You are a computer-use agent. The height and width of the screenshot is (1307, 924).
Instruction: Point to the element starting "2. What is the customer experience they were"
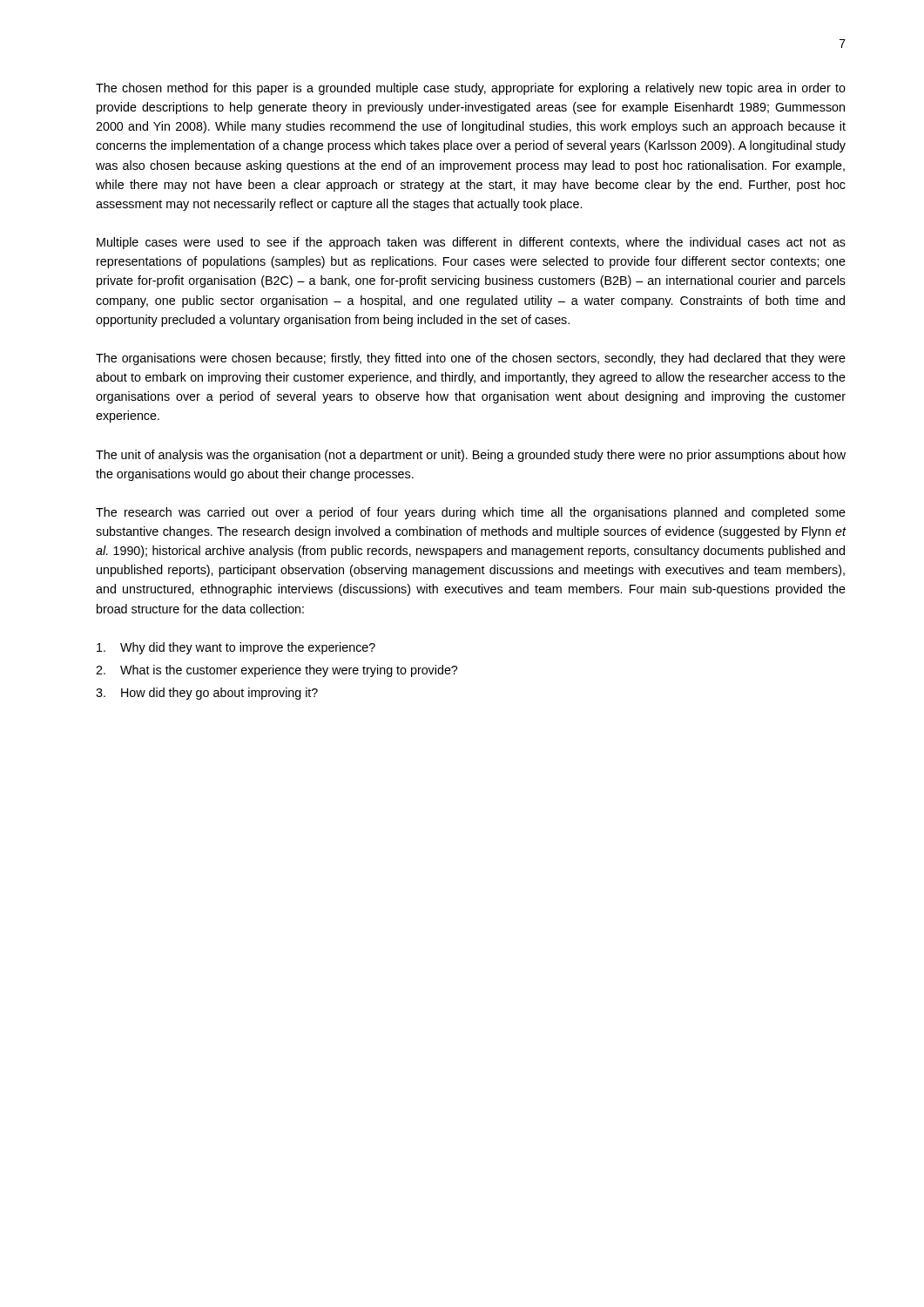point(277,670)
